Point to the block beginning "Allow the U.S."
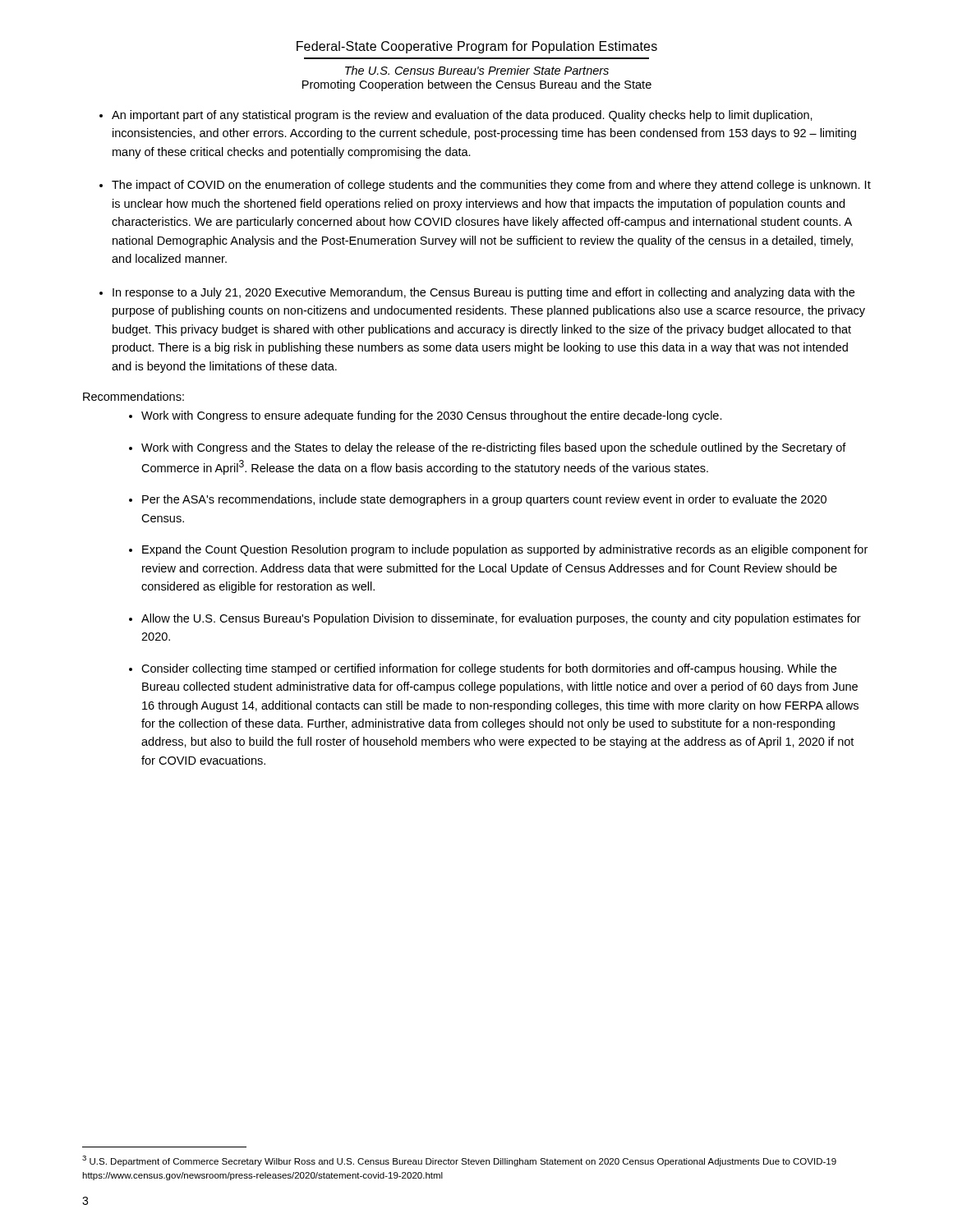The width and height of the screenshot is (953, 1232). coord(501,627)
